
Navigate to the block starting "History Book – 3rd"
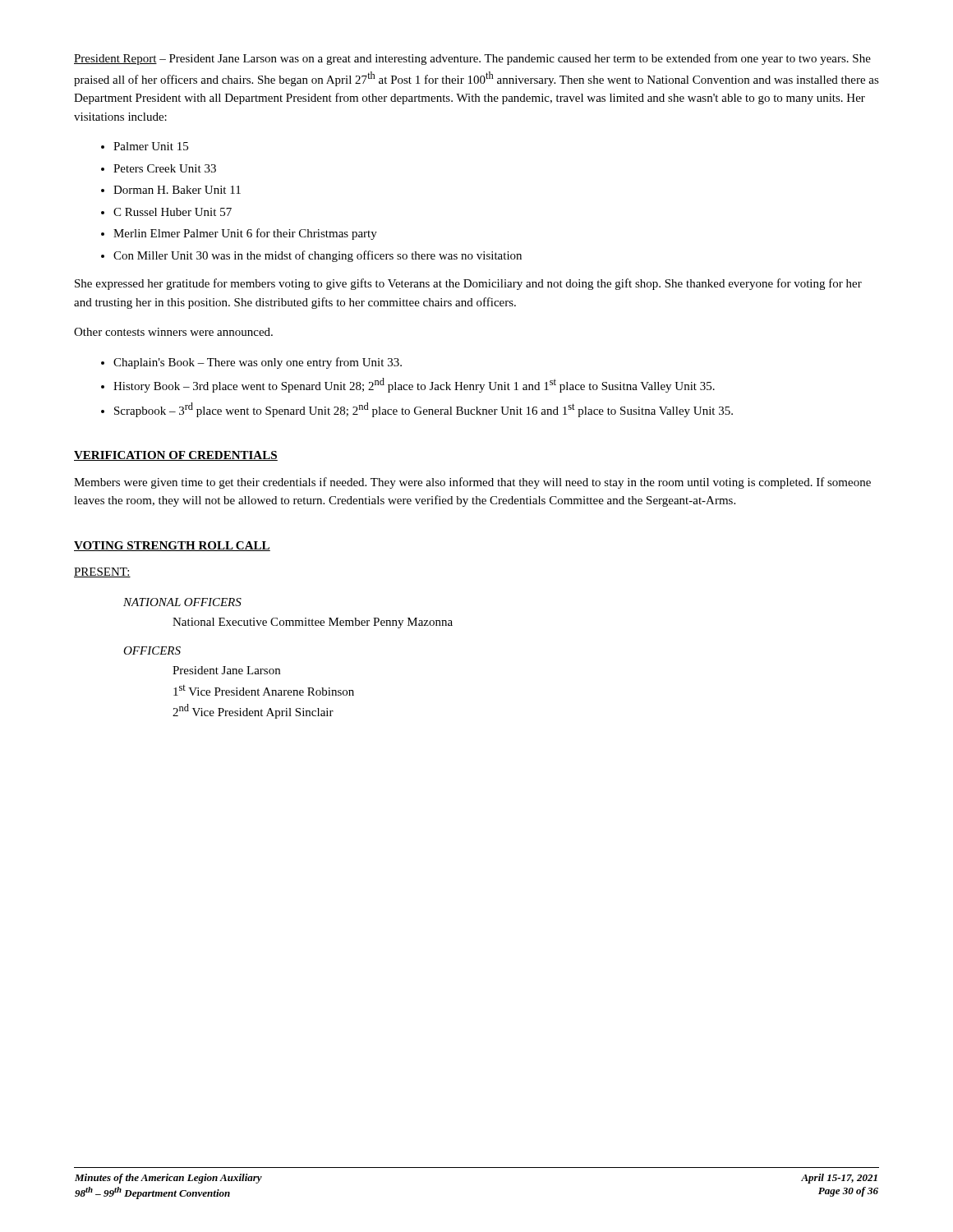tap(414, 384)
